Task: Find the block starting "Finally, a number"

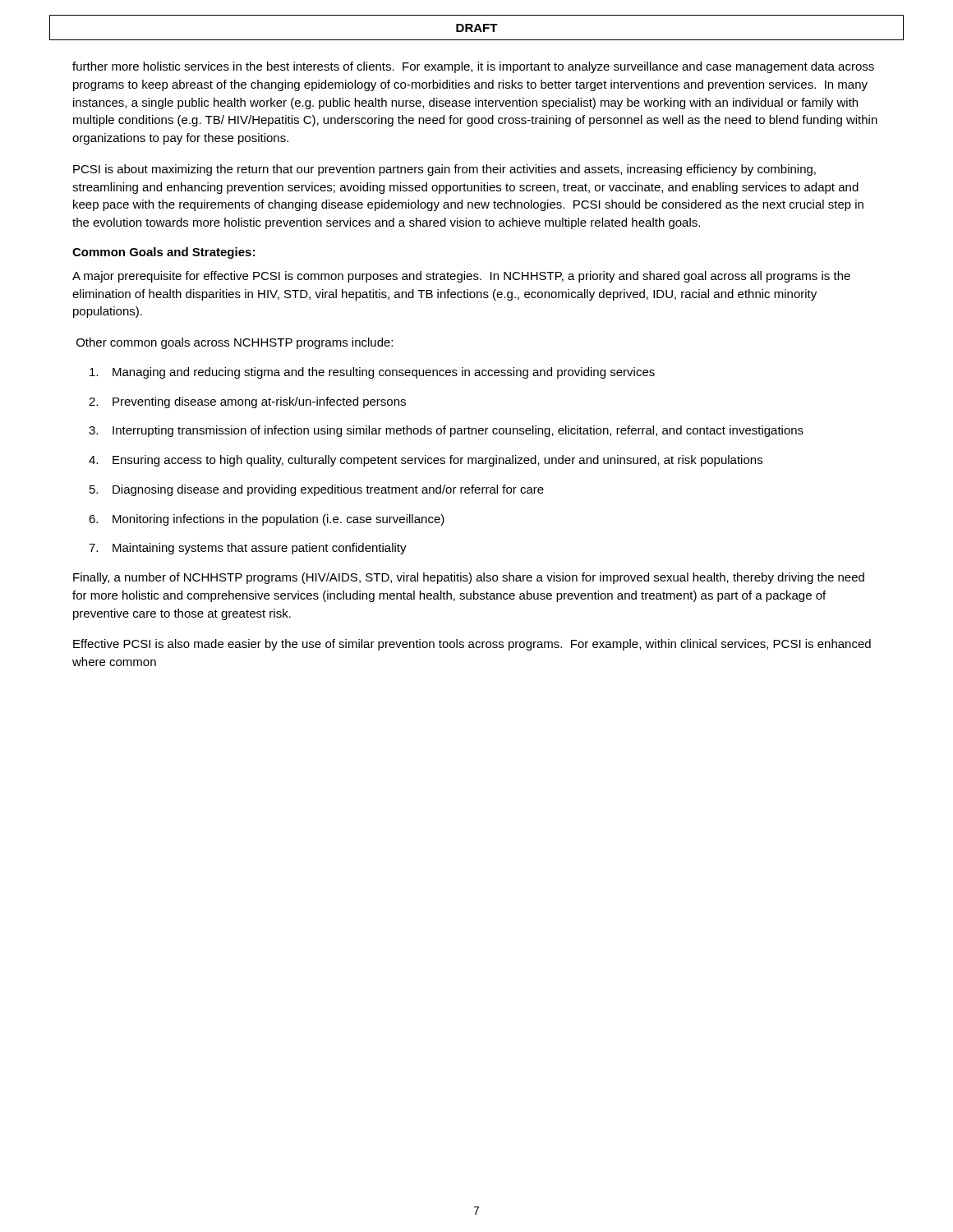Action: coord(469,595)
